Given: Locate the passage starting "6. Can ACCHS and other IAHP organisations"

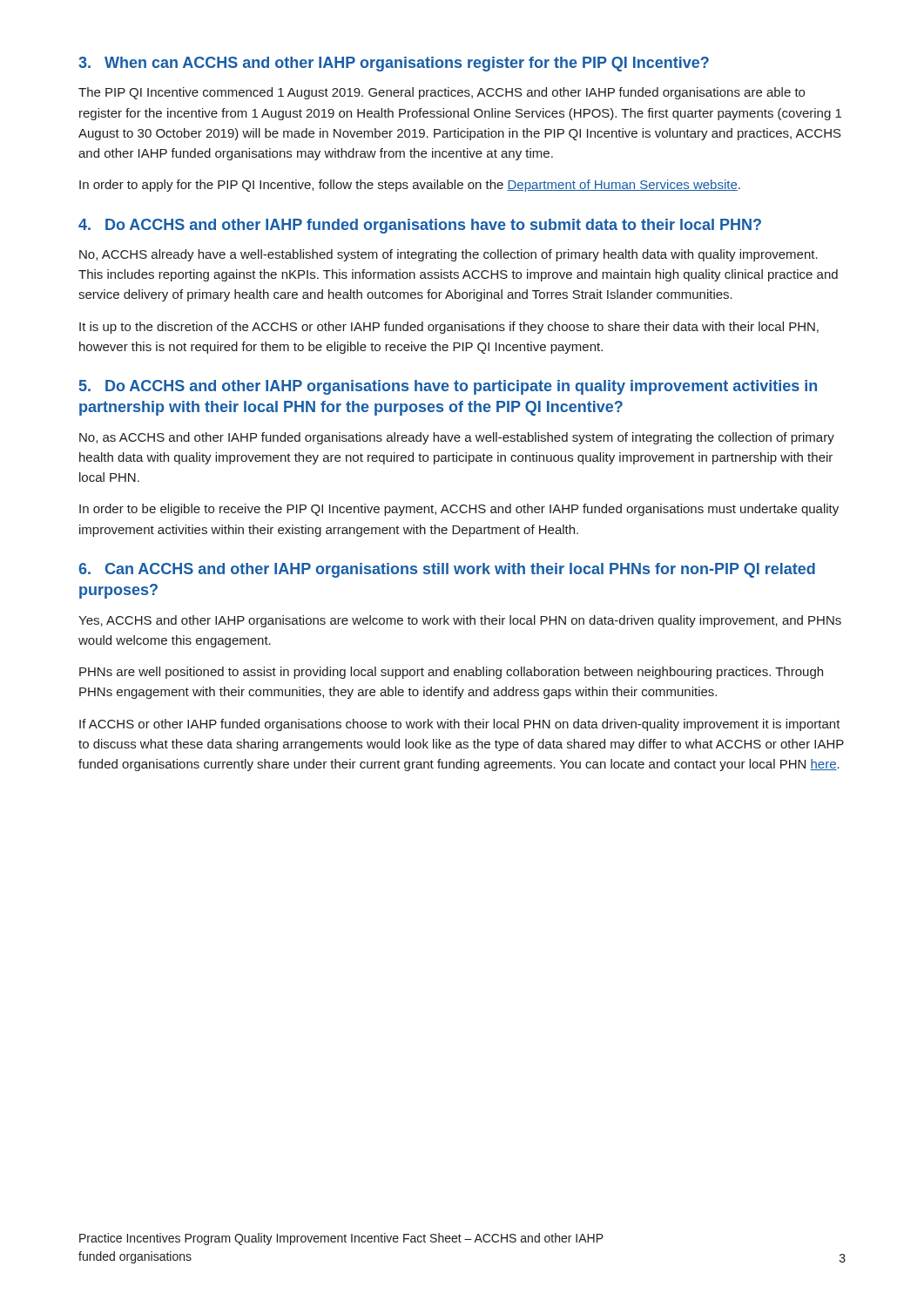Looking at the screenshot, I should [447, 580].
